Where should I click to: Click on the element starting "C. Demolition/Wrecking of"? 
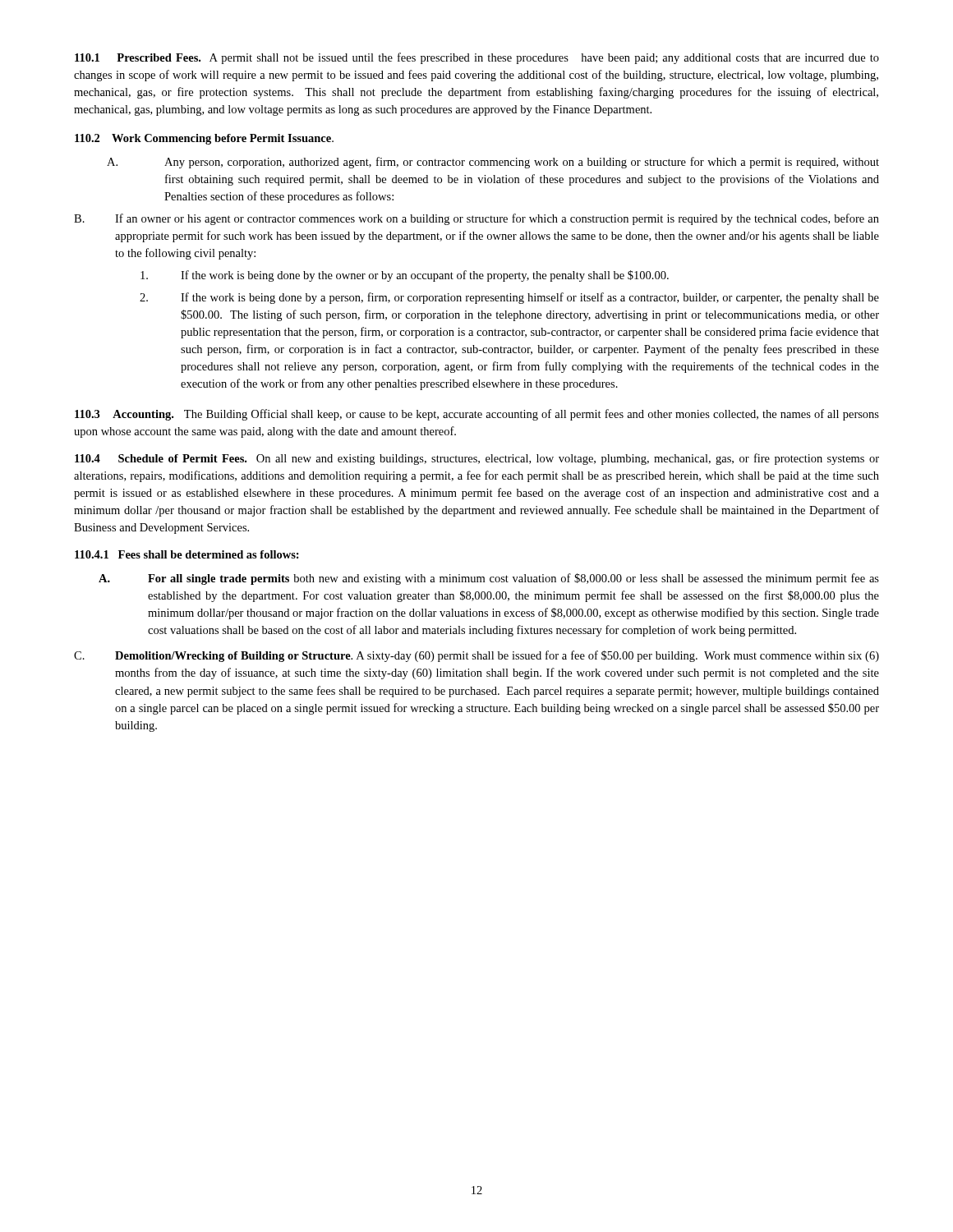476,691
